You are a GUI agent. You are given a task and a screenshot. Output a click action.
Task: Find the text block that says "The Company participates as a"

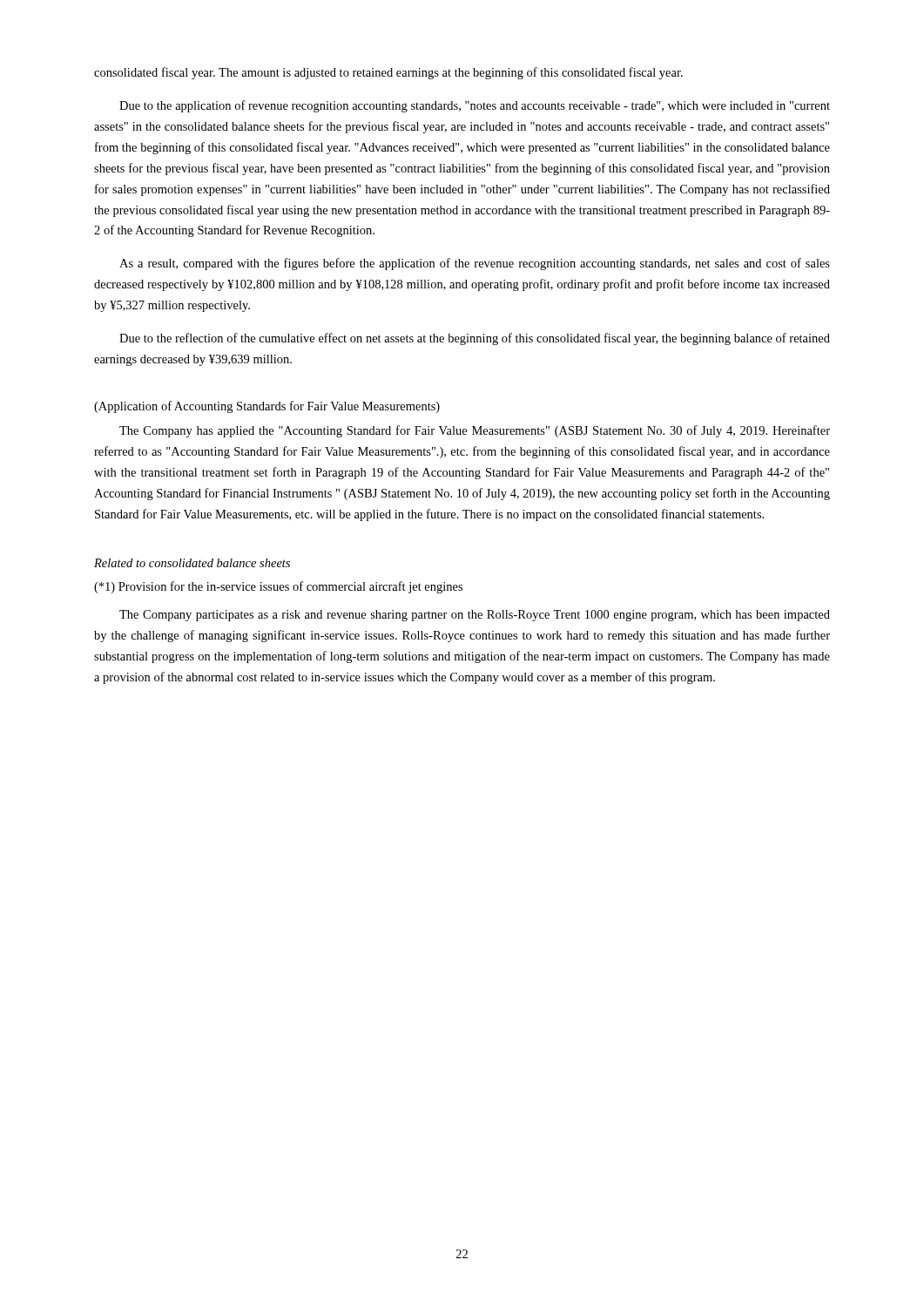pos(462,646)
